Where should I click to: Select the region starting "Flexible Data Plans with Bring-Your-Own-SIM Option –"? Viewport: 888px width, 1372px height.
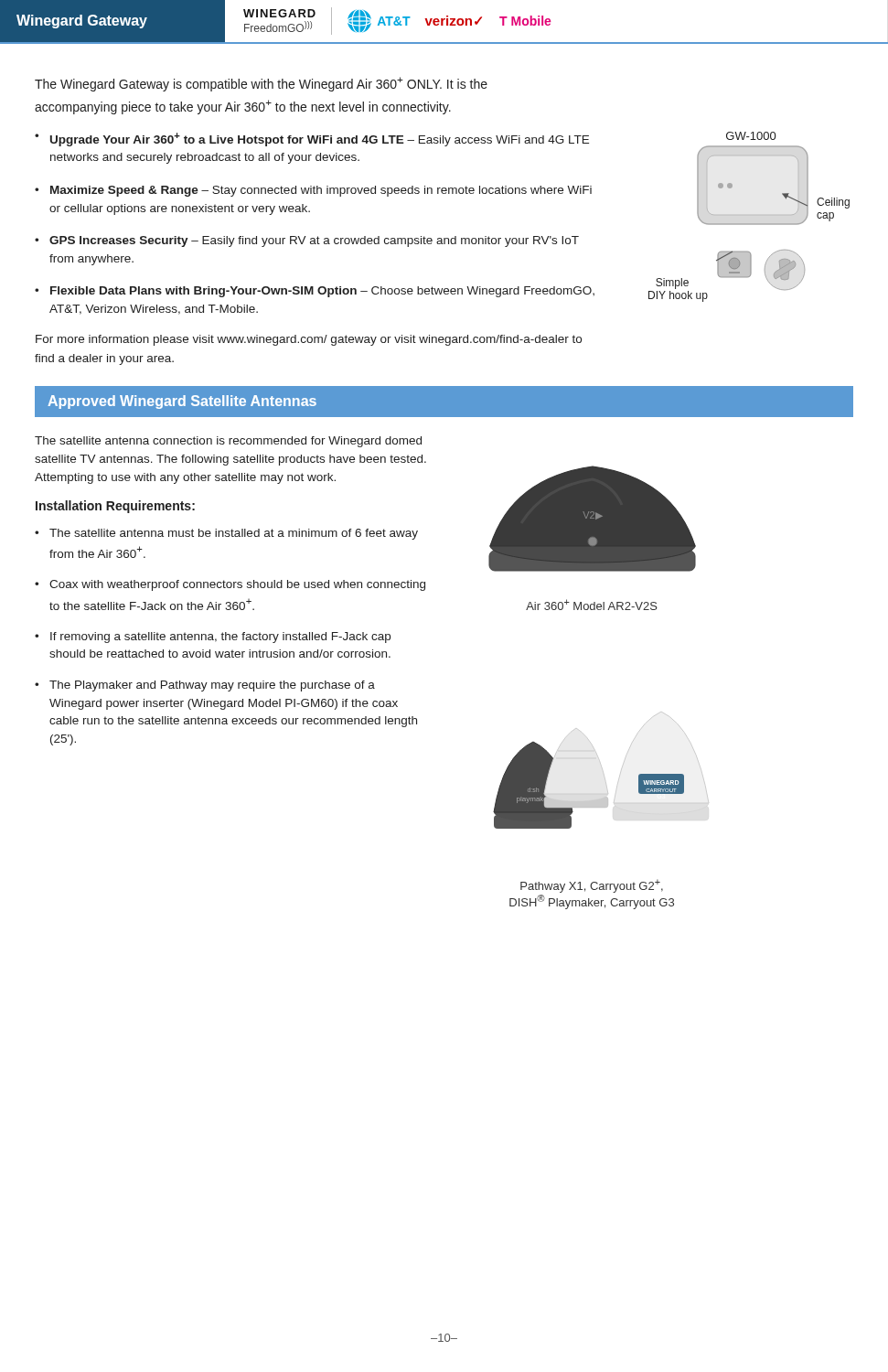pos(322,300)
